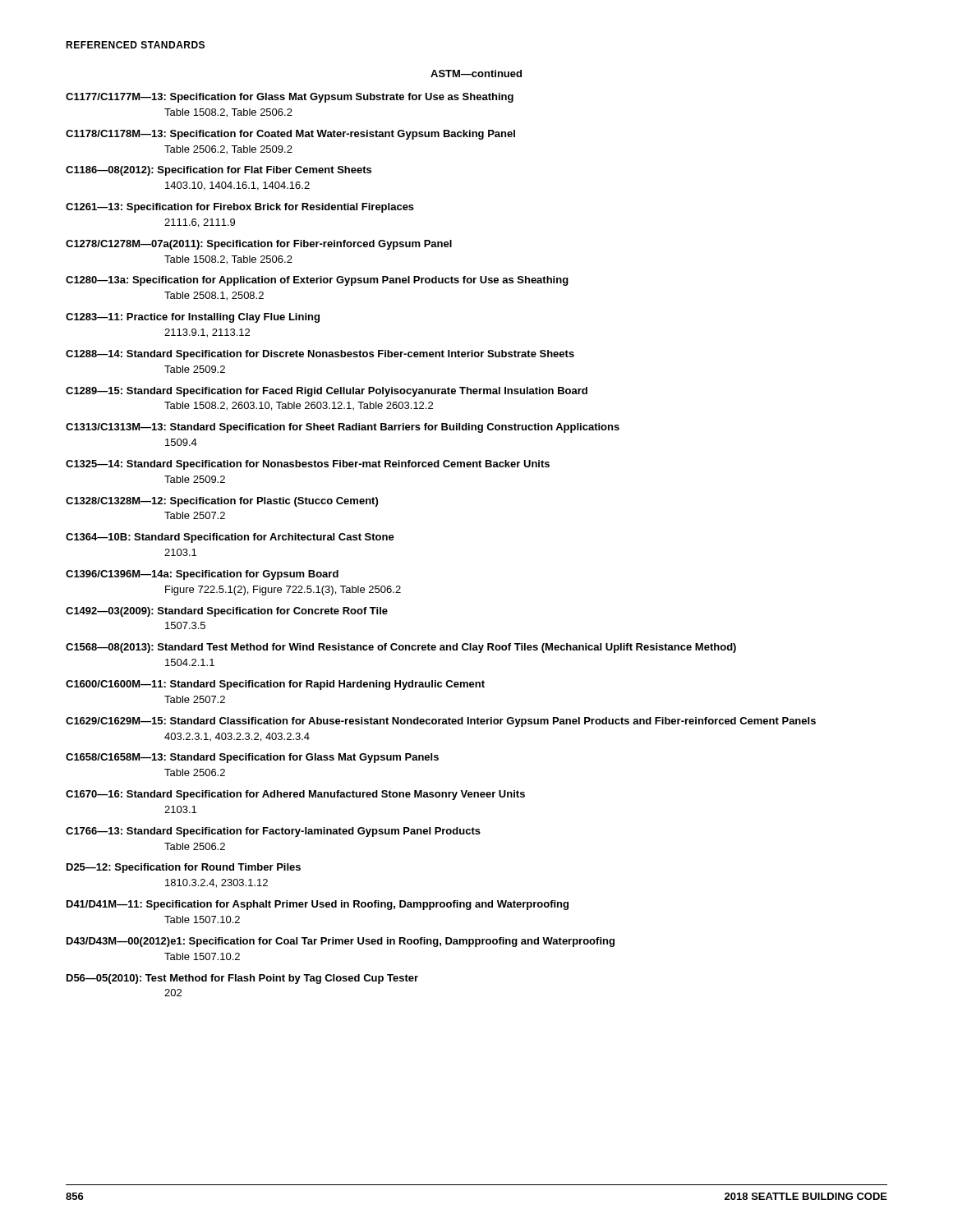Select the region starting "C1629/C1629M—15: Standard Classification"

pyautogui.click(x=476, y=729)
